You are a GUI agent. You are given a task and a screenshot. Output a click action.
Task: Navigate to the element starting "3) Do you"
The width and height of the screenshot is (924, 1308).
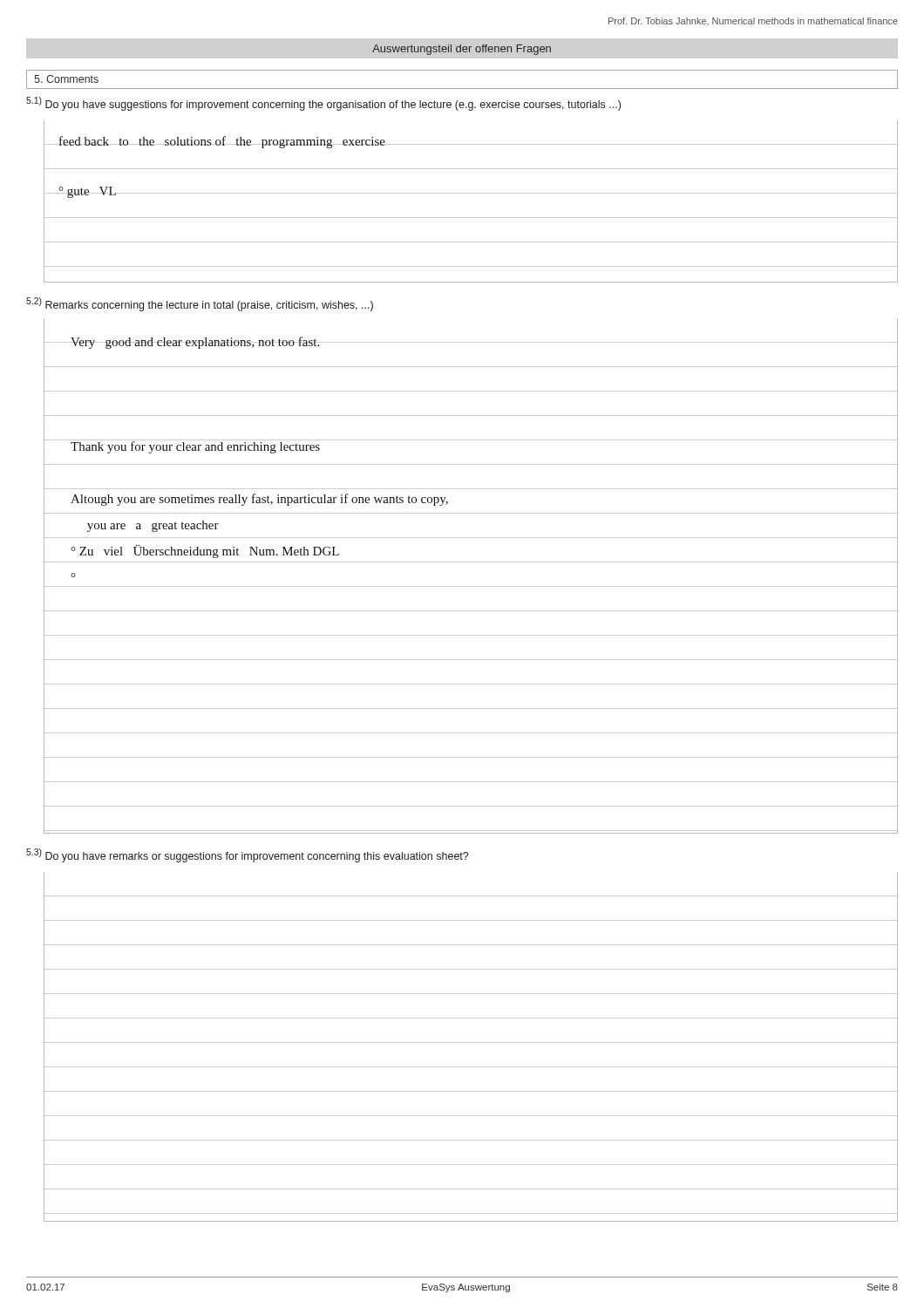pyautogui.click(x=247, y=855)
